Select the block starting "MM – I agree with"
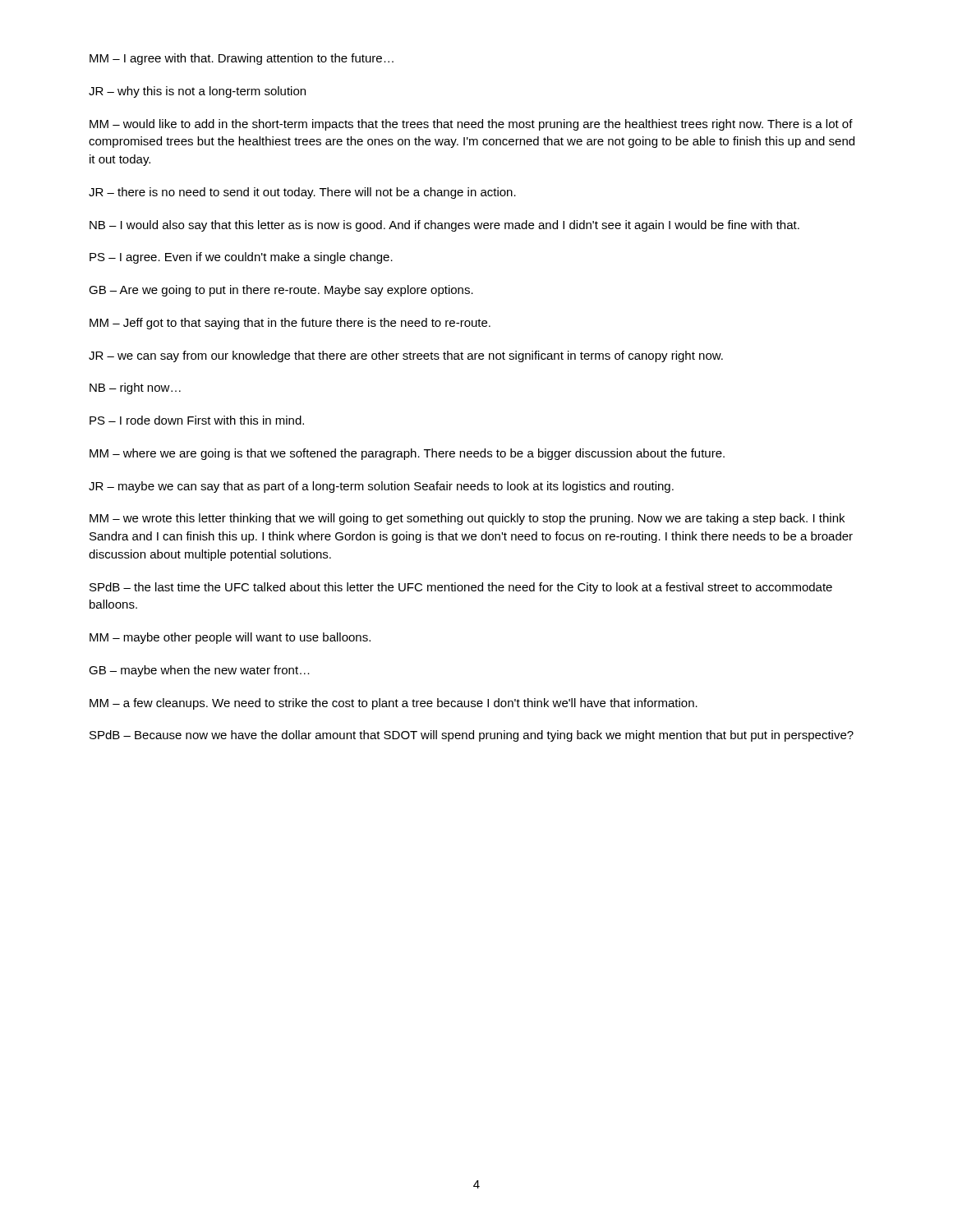This screenshot has width=953, height=1232. pyautogui.click(x=242, y=58)
